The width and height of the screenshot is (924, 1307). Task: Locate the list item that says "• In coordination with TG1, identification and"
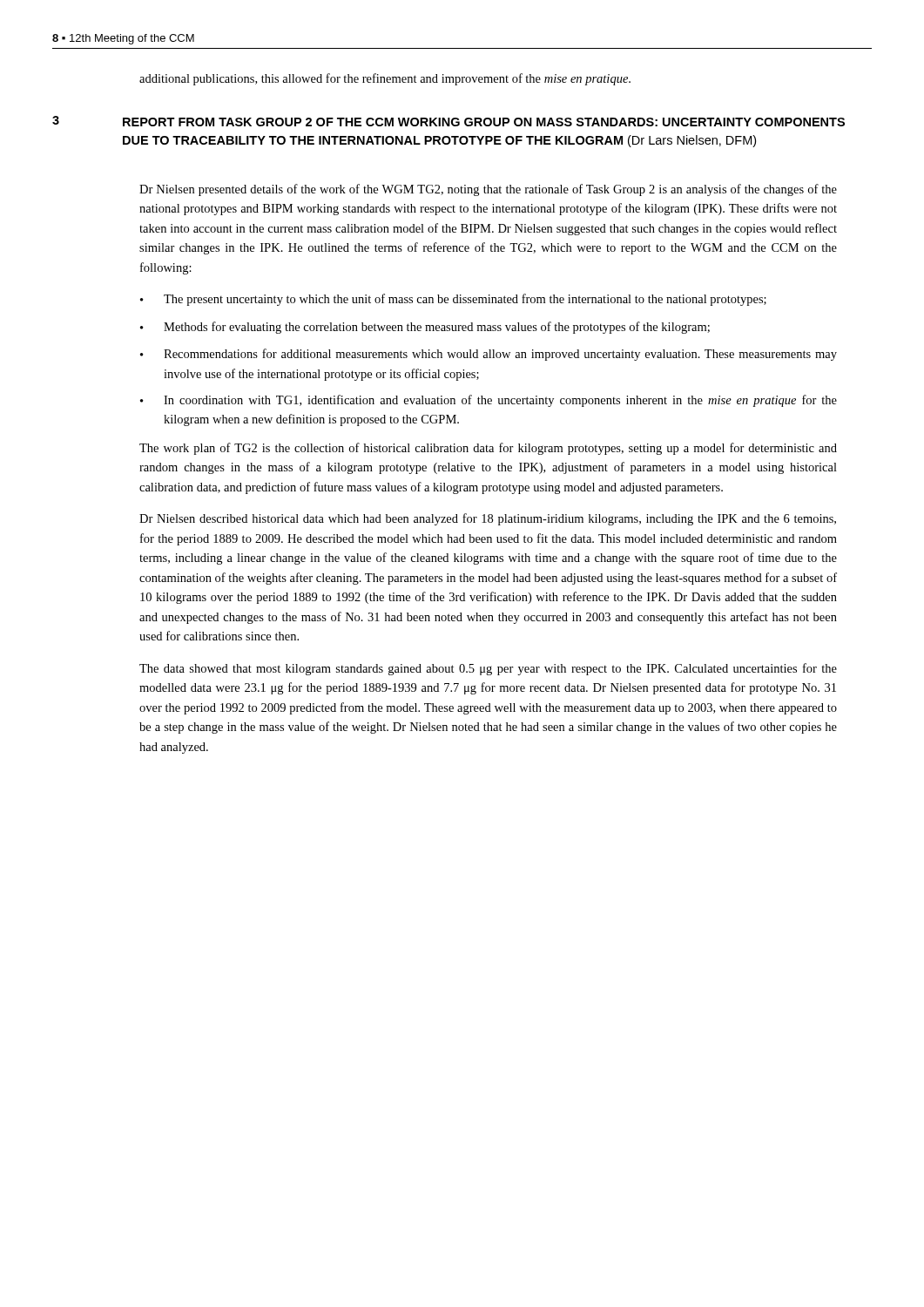click(x=488, y=410)
